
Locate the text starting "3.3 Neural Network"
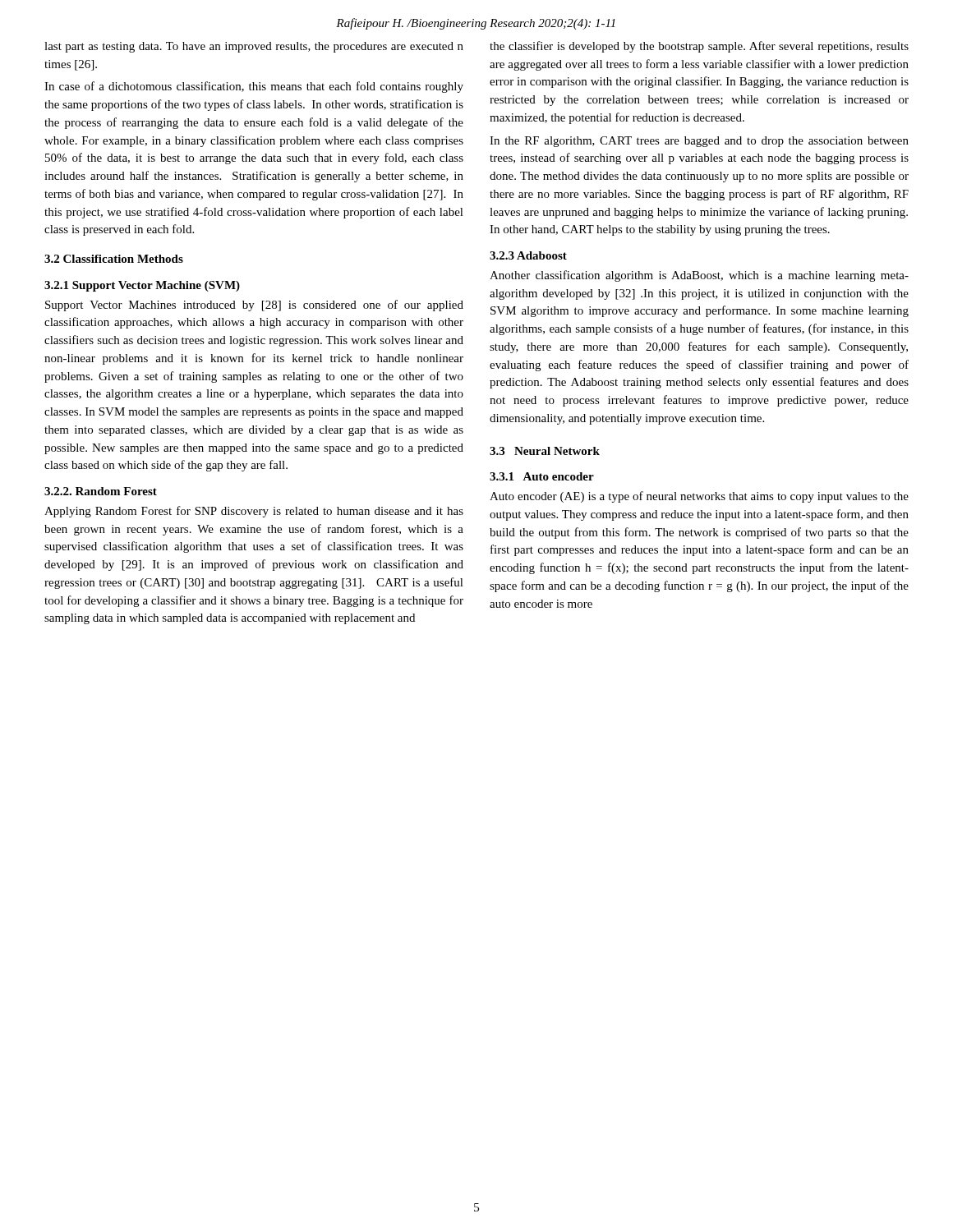(545, 450)
